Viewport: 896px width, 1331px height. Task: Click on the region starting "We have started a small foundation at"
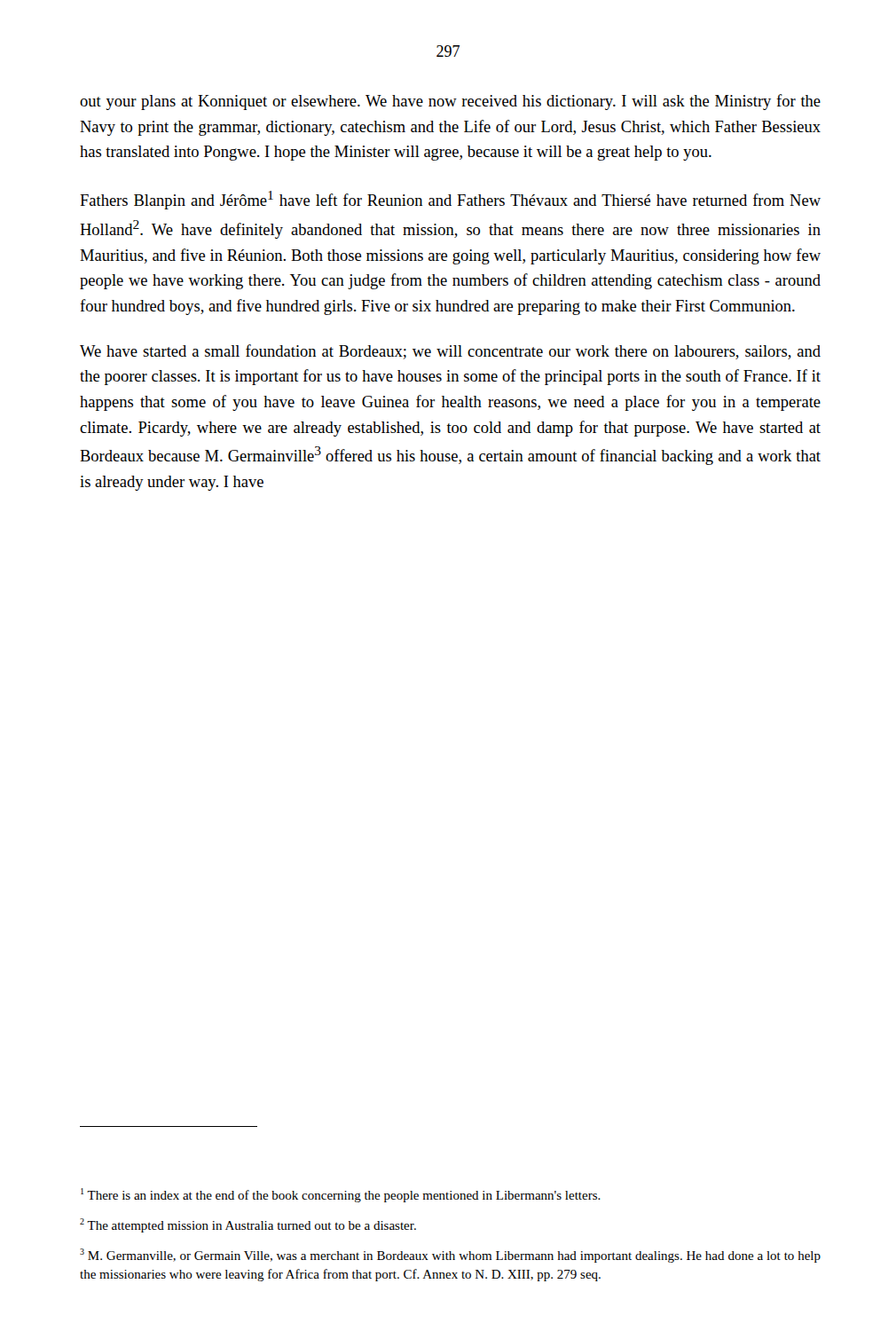click(x=450, y=417)
